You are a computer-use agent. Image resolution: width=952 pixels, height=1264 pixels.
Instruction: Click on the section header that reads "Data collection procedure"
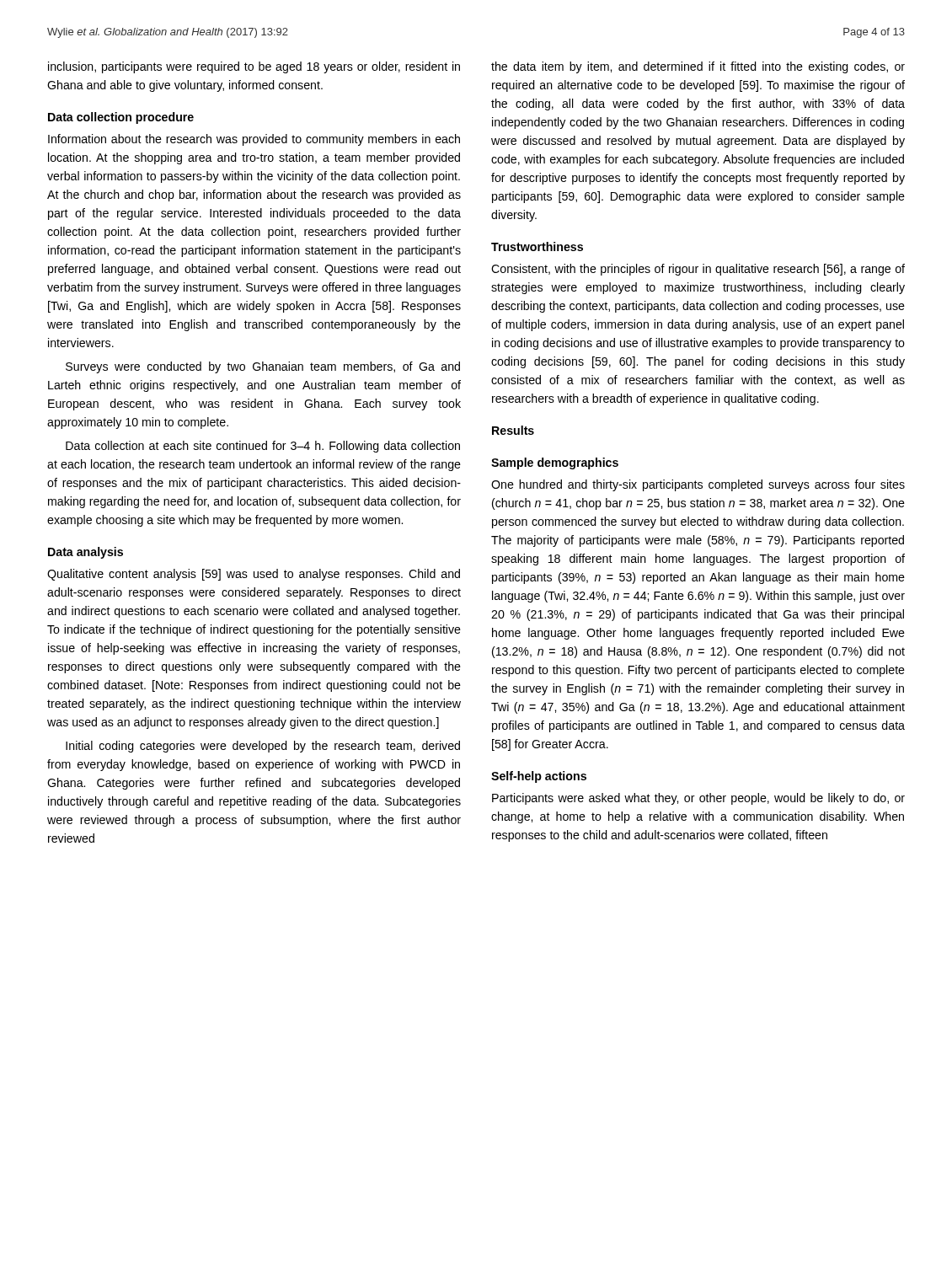click(121, 117)
